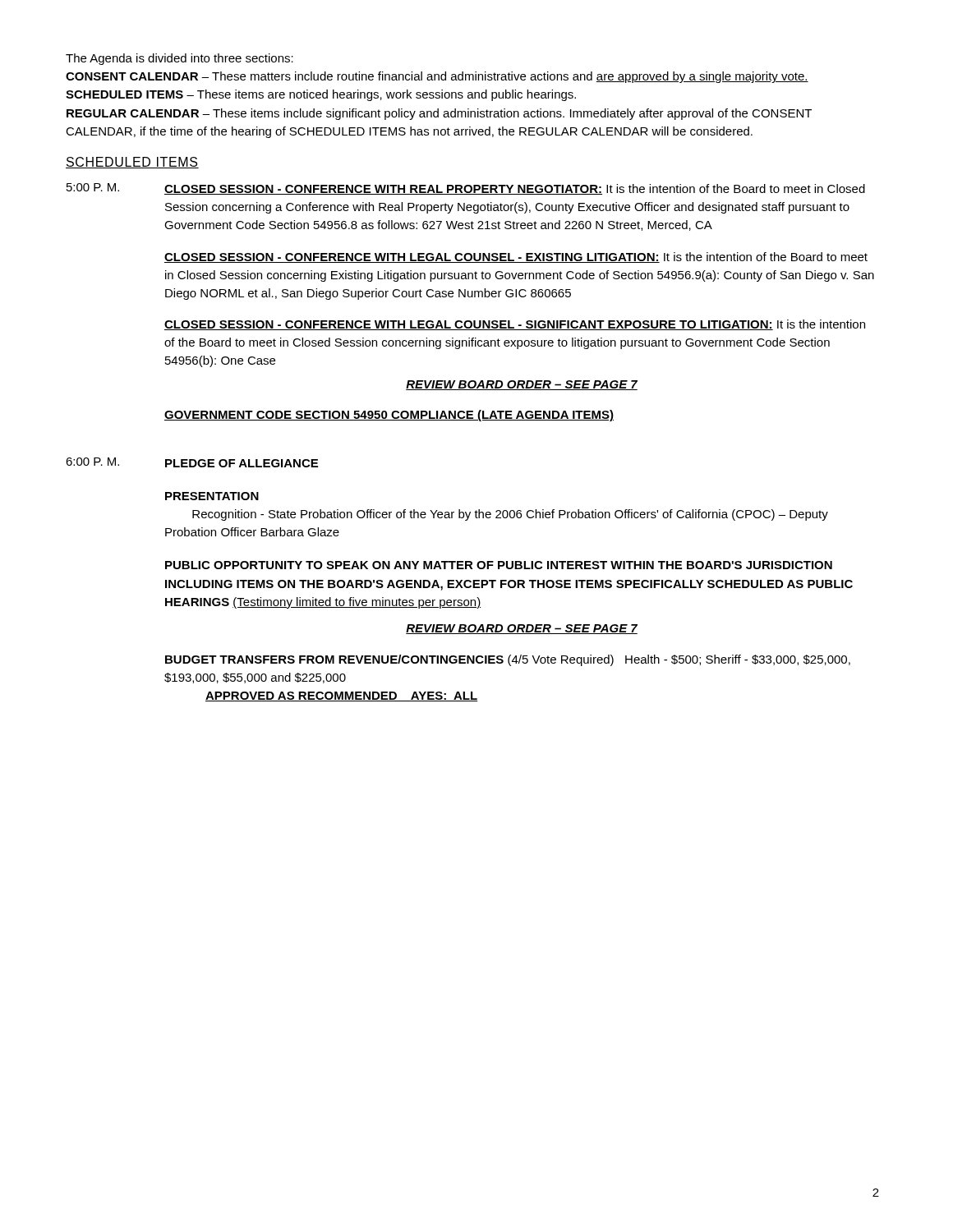
Task: Navigate to the text starting "5:00 P. M."
Action: coord(93,187)
